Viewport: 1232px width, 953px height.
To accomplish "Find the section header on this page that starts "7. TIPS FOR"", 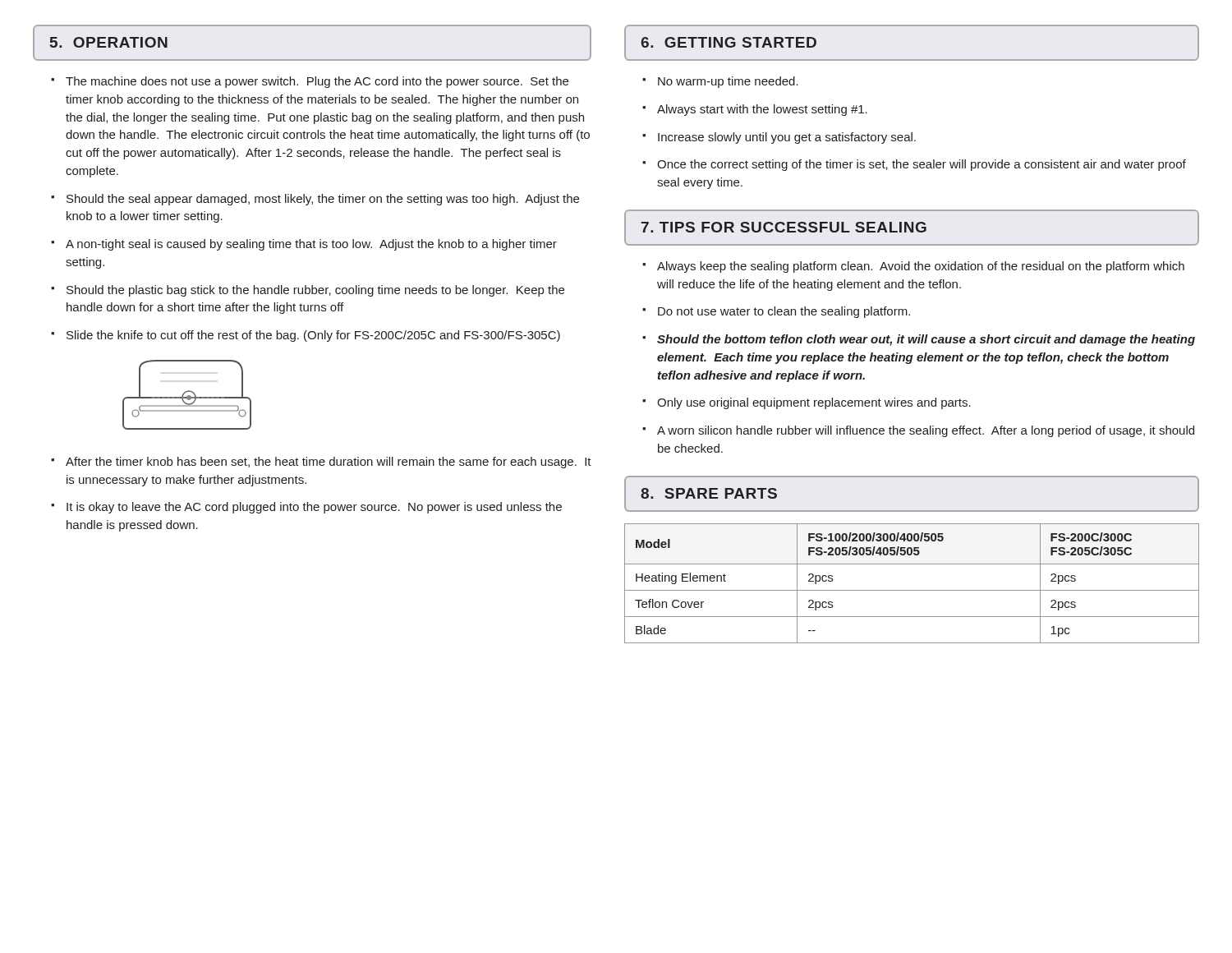I will pyautogui.click(x=784, y=227).
